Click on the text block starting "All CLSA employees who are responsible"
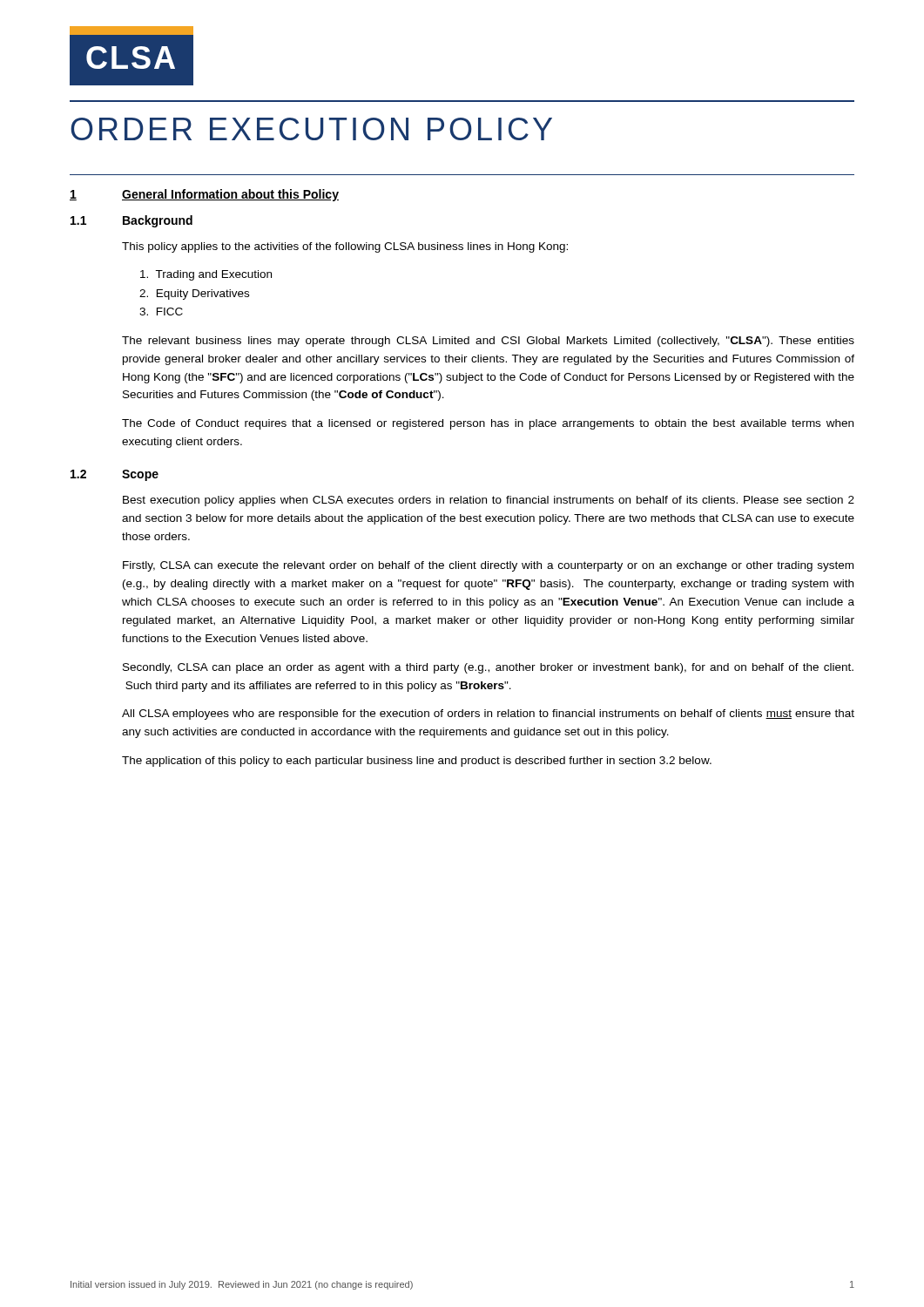 tap(488, 723)
